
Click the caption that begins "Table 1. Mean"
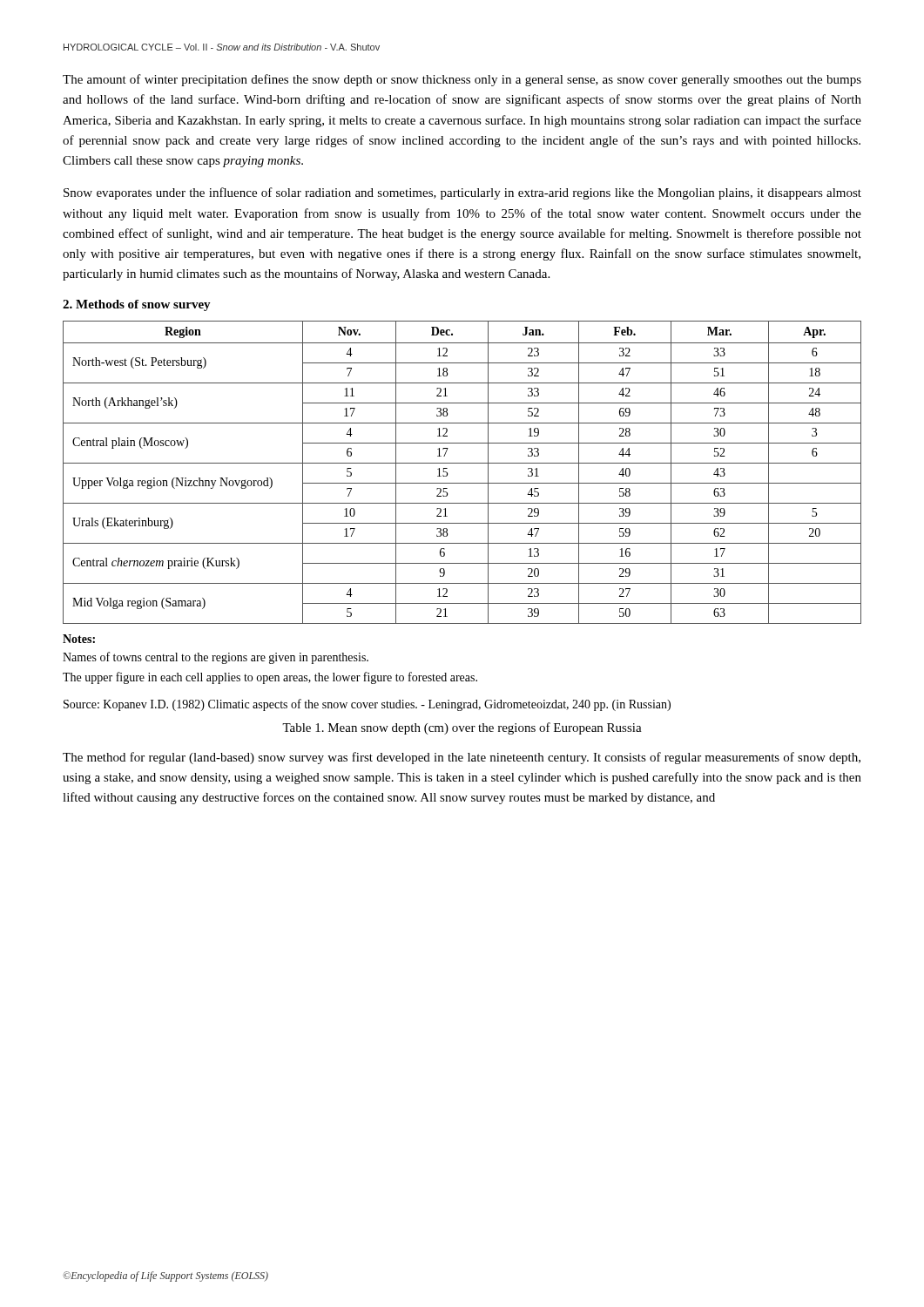tap(462, 727)
